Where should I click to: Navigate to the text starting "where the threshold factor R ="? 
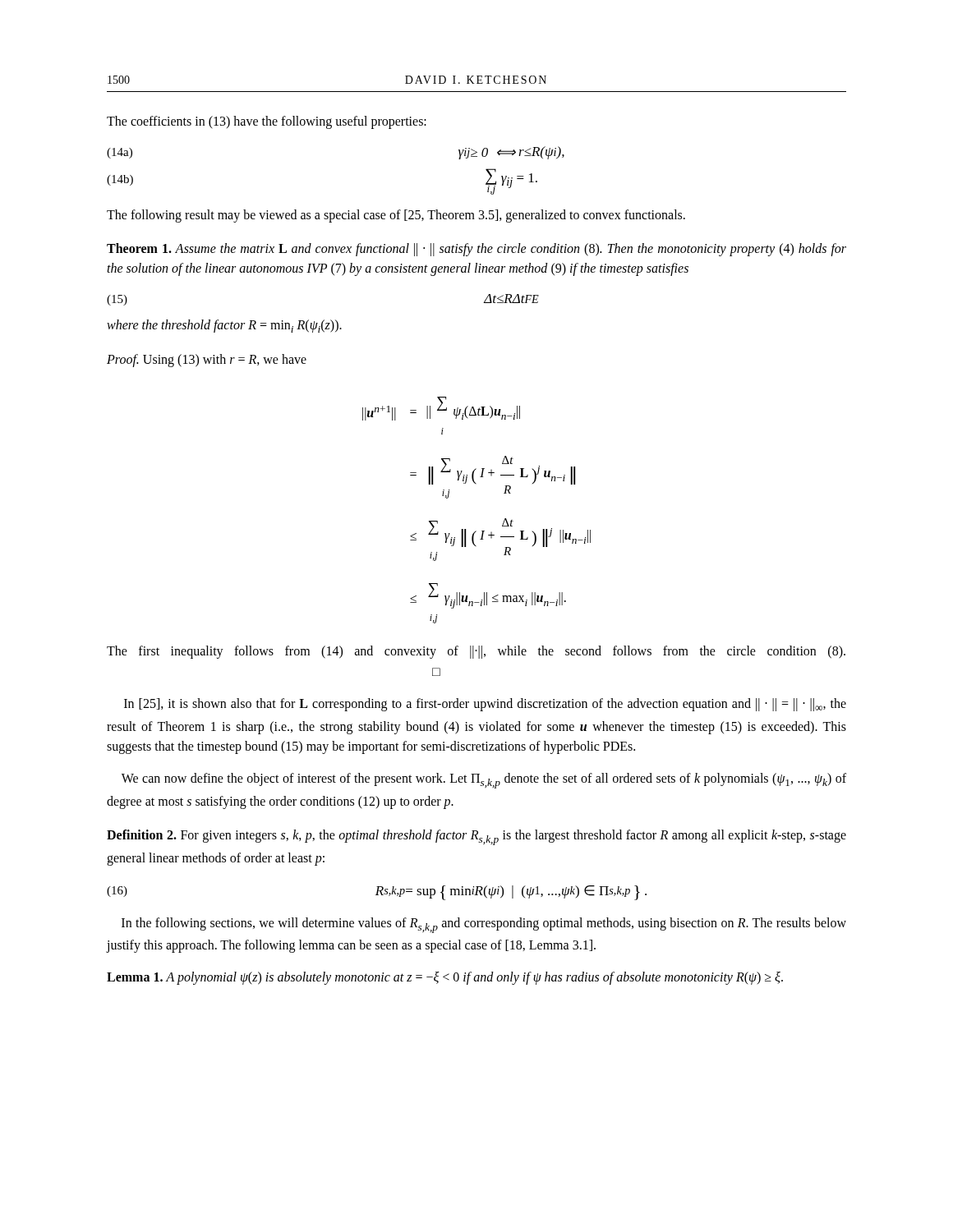coord(224,326)
